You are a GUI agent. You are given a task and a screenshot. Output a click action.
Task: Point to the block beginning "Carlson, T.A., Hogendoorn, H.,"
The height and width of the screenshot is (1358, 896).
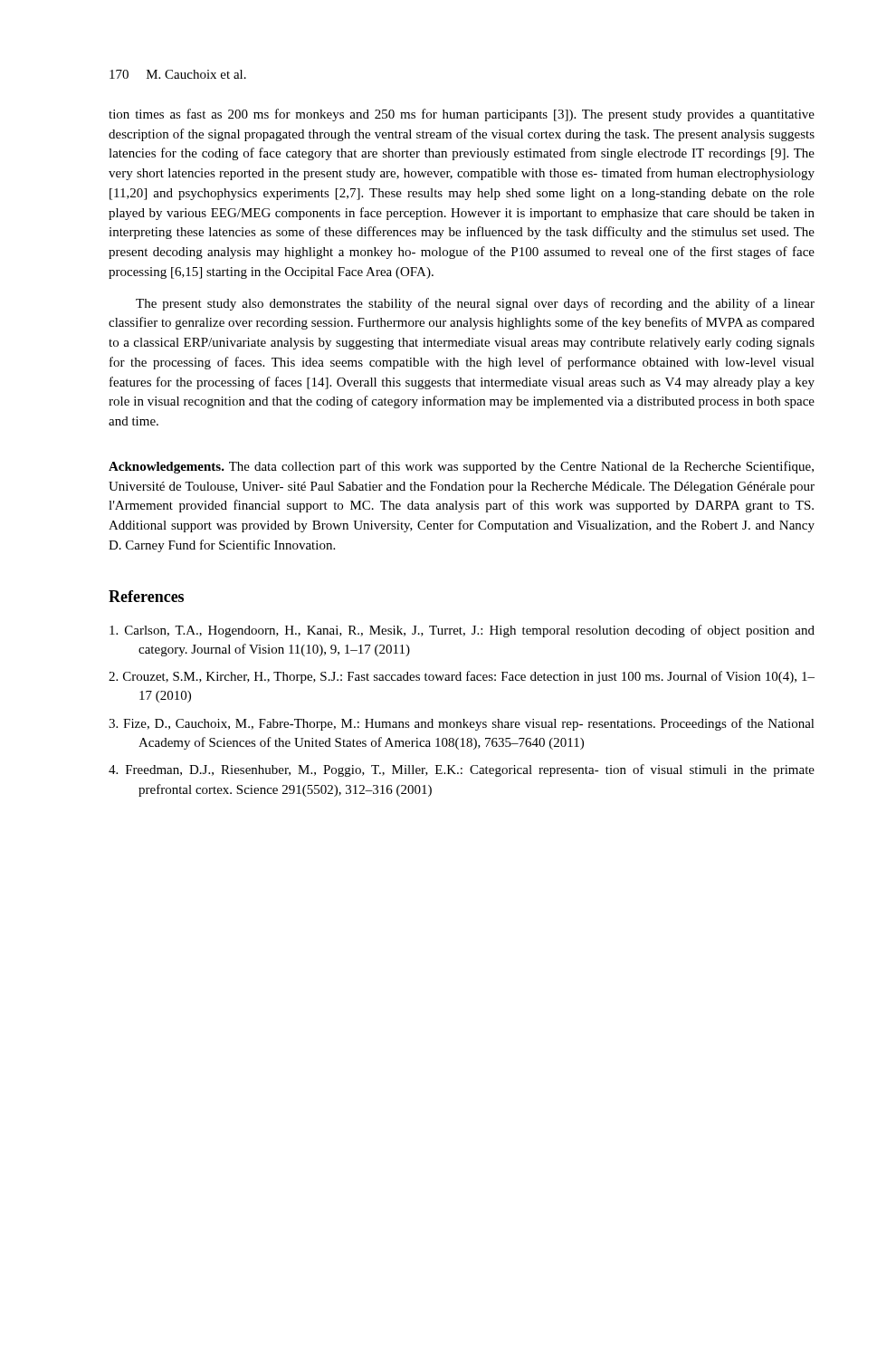point(462,639)
